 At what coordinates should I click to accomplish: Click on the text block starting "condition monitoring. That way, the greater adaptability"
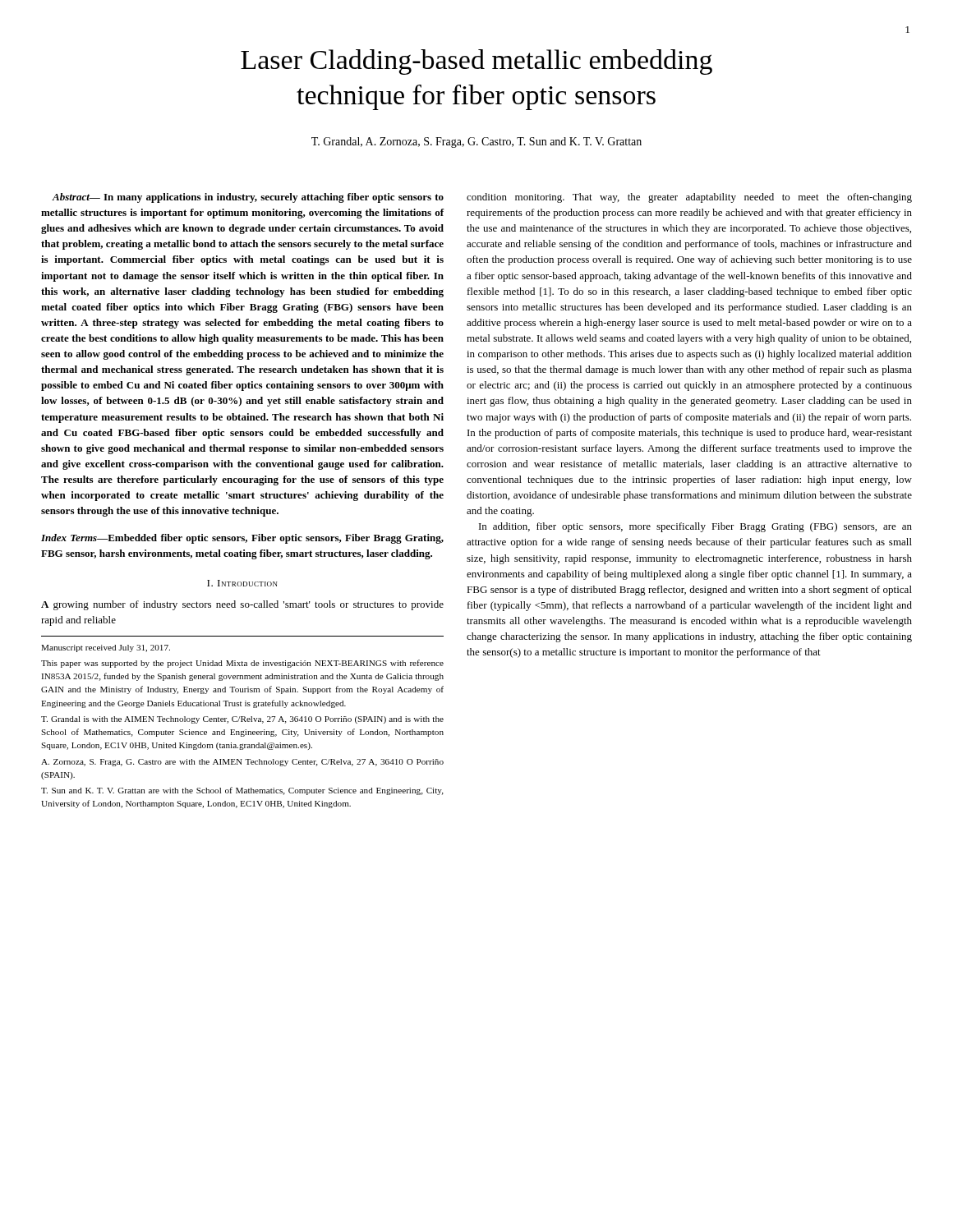[x=689, y=424]
